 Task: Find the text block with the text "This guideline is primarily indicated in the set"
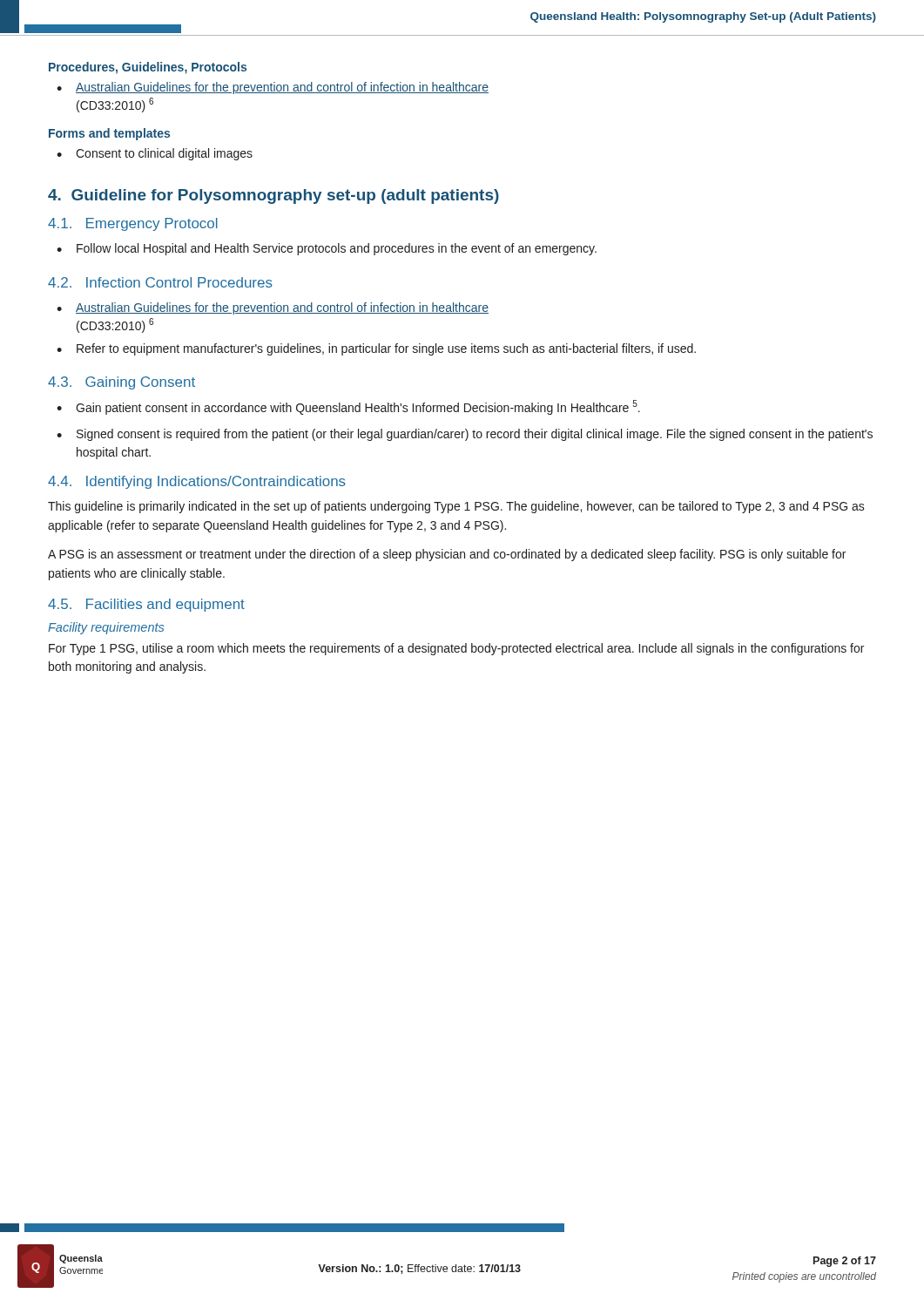coord(456,516)
